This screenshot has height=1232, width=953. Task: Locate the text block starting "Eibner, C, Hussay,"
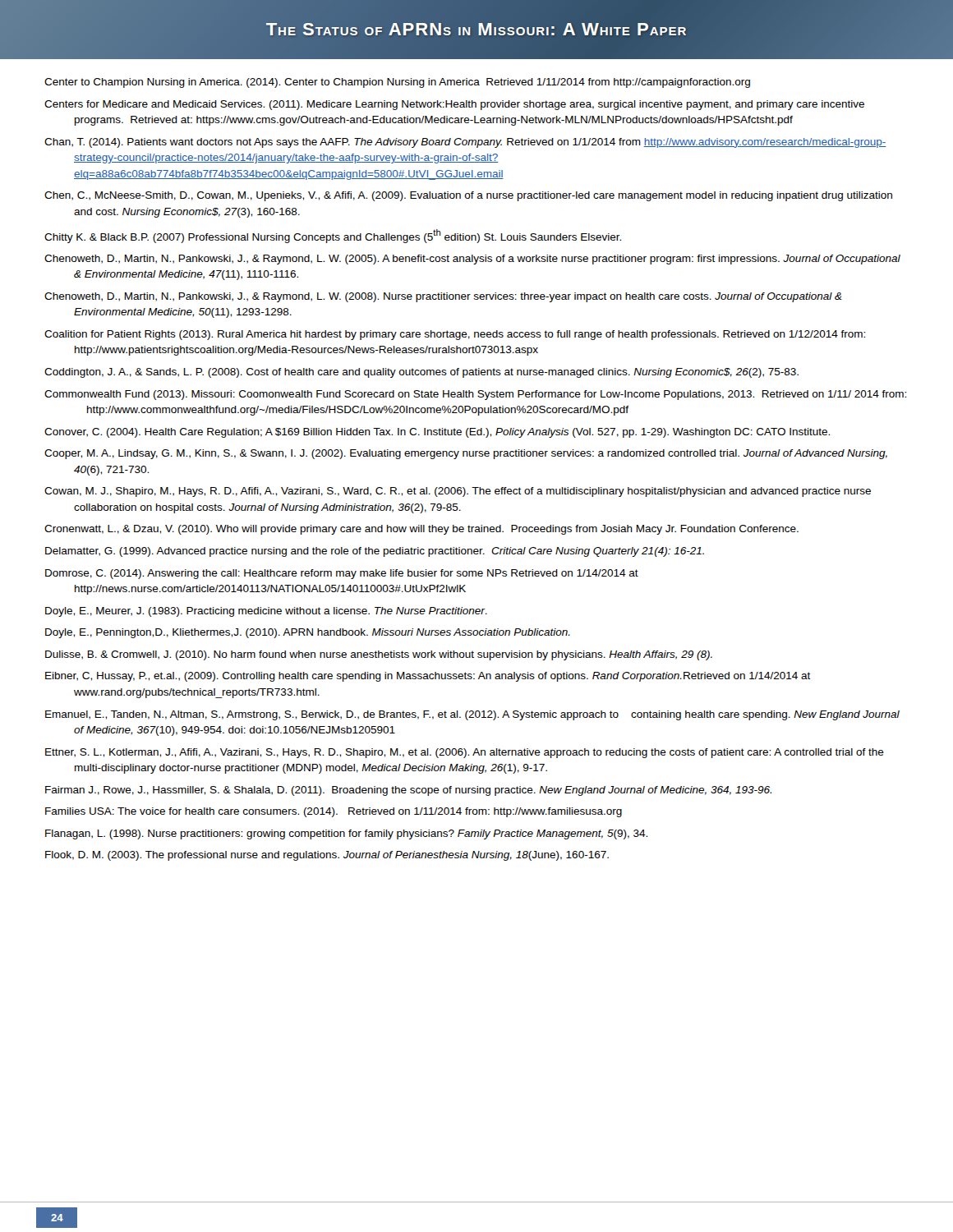[x=427, y=684]
